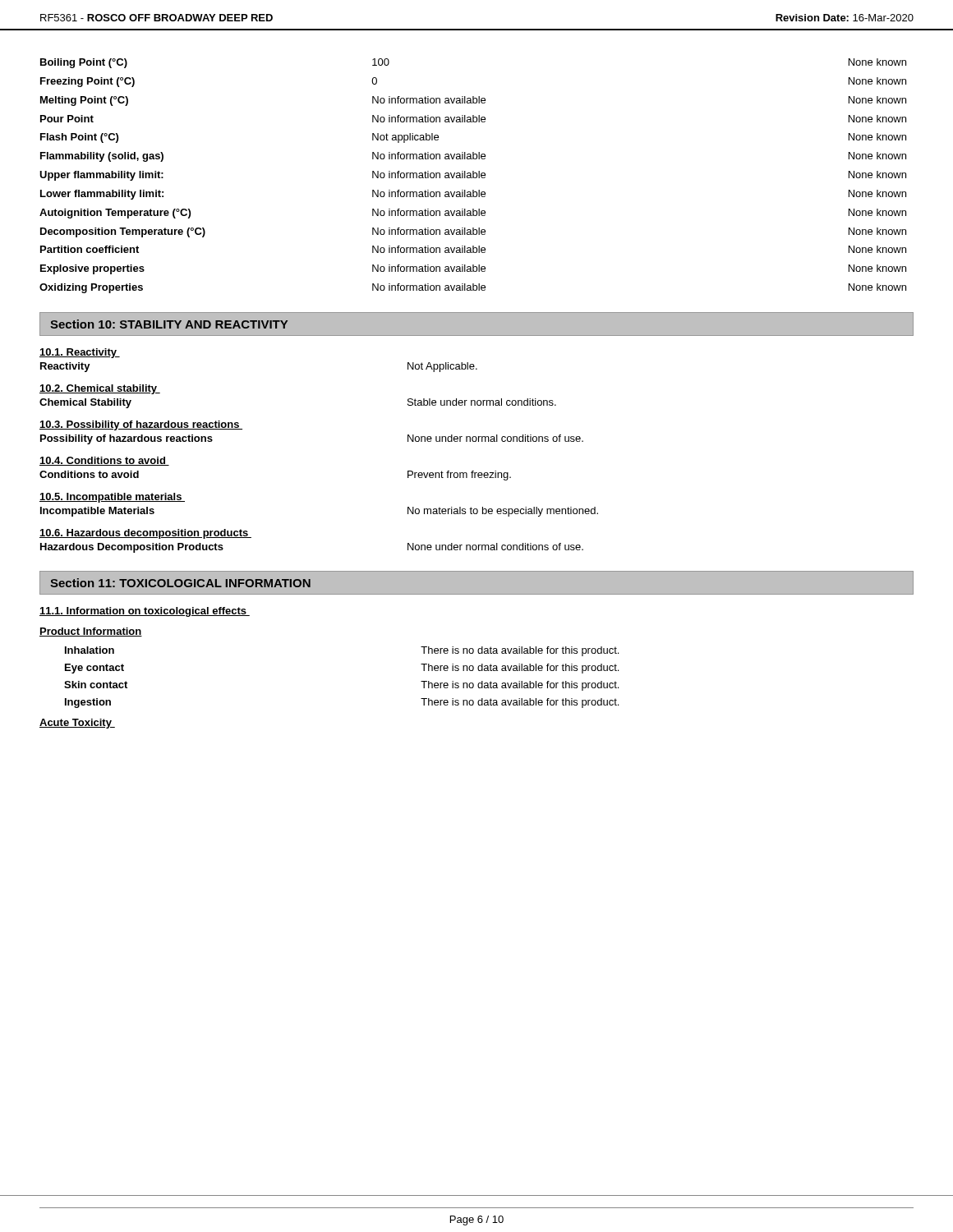Select the text block with the text "Inhalation There is no"

476,650
